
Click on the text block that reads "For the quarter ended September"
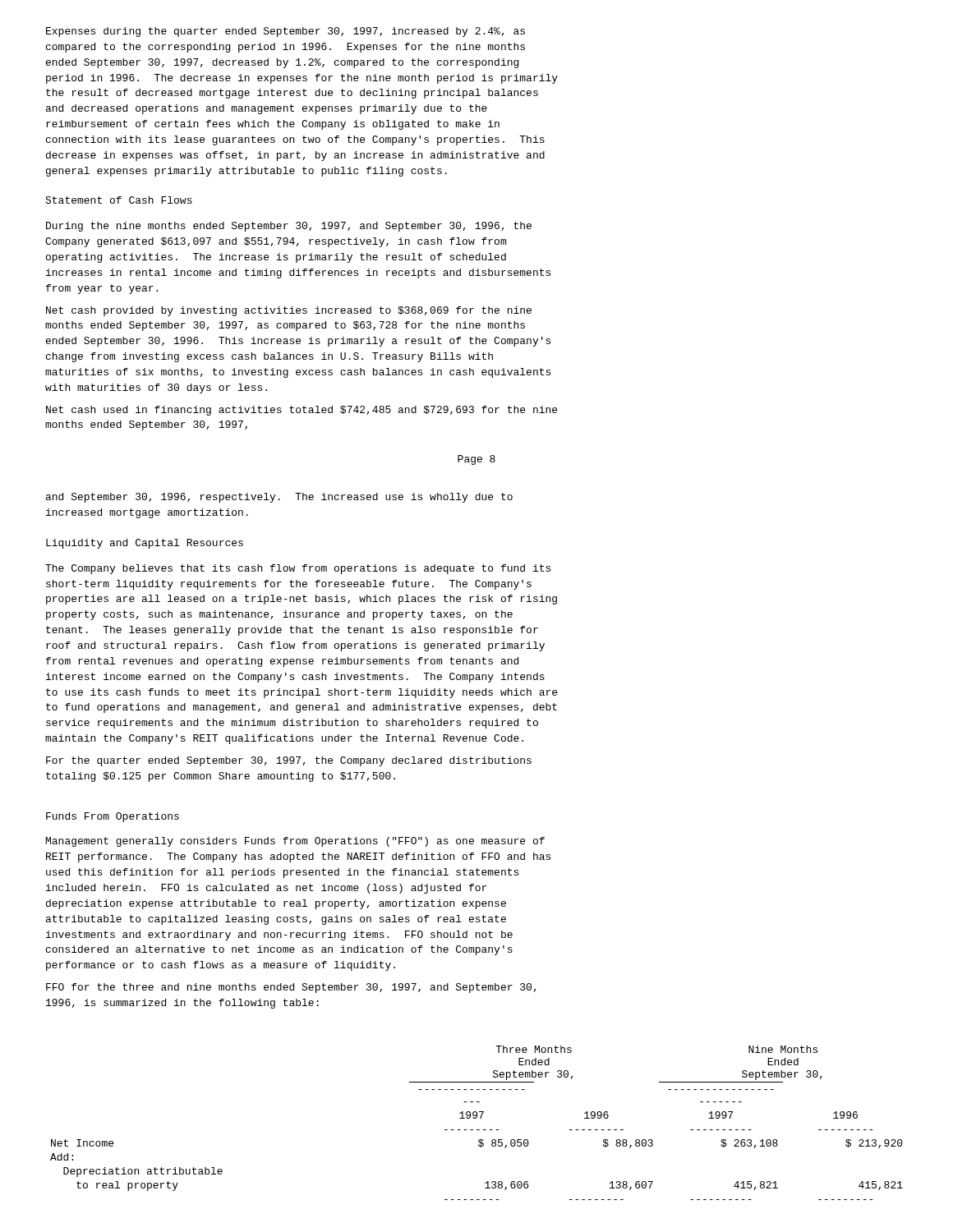pos(289,769)
